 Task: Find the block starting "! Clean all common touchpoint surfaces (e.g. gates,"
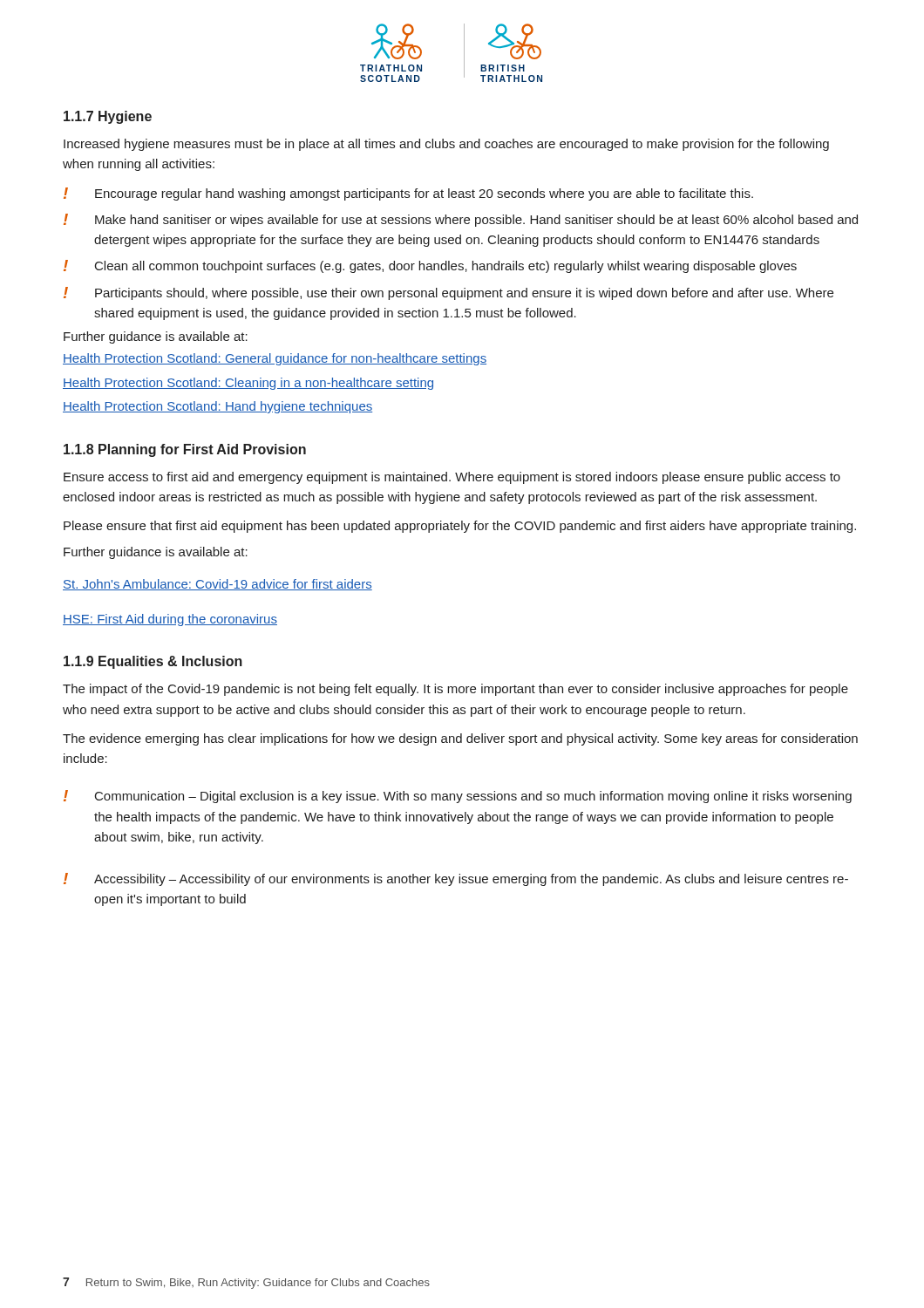[x=430, y=266]
